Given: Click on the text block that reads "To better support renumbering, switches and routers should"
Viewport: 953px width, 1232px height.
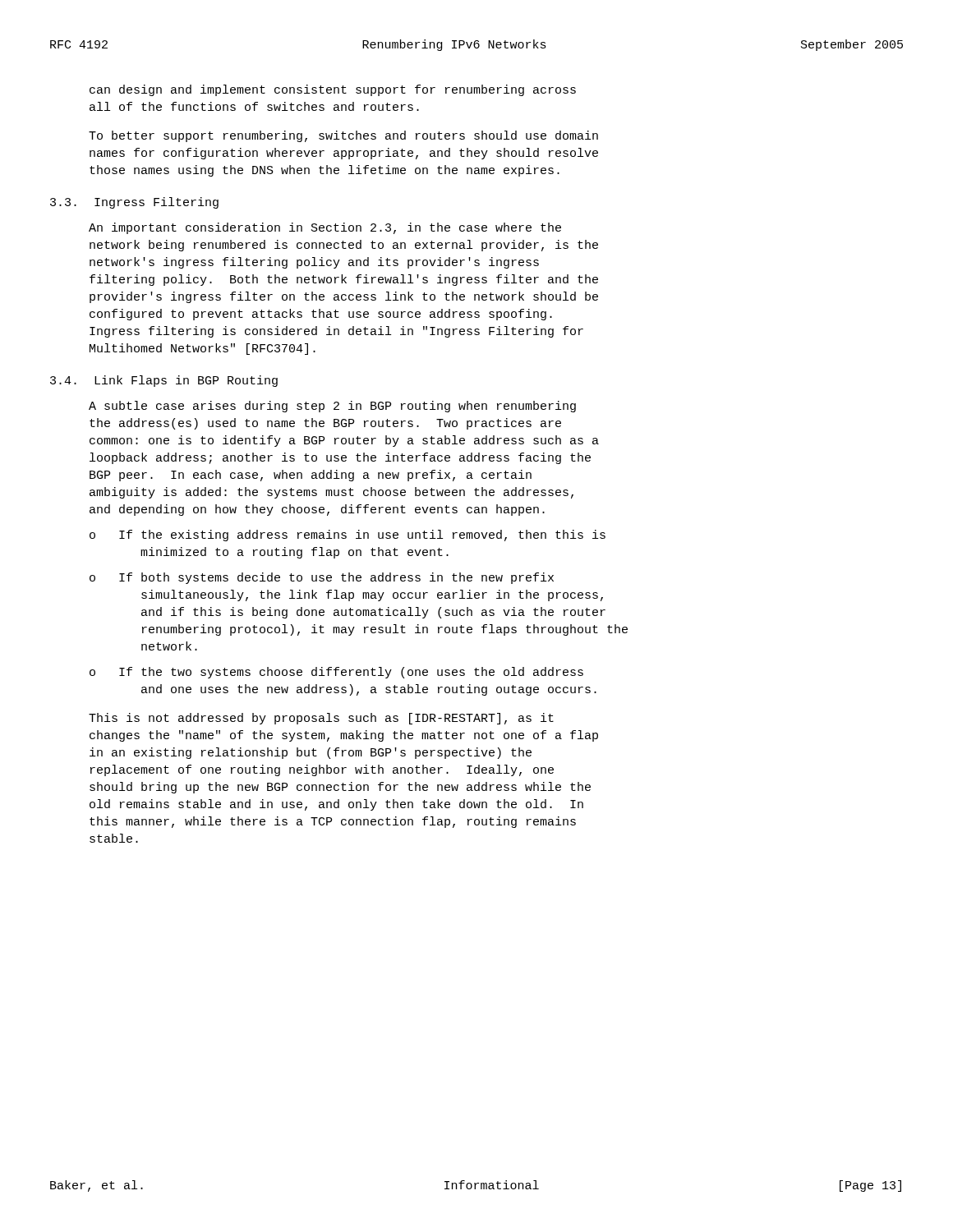Looking at the screenshot, I should coord(344,154).
